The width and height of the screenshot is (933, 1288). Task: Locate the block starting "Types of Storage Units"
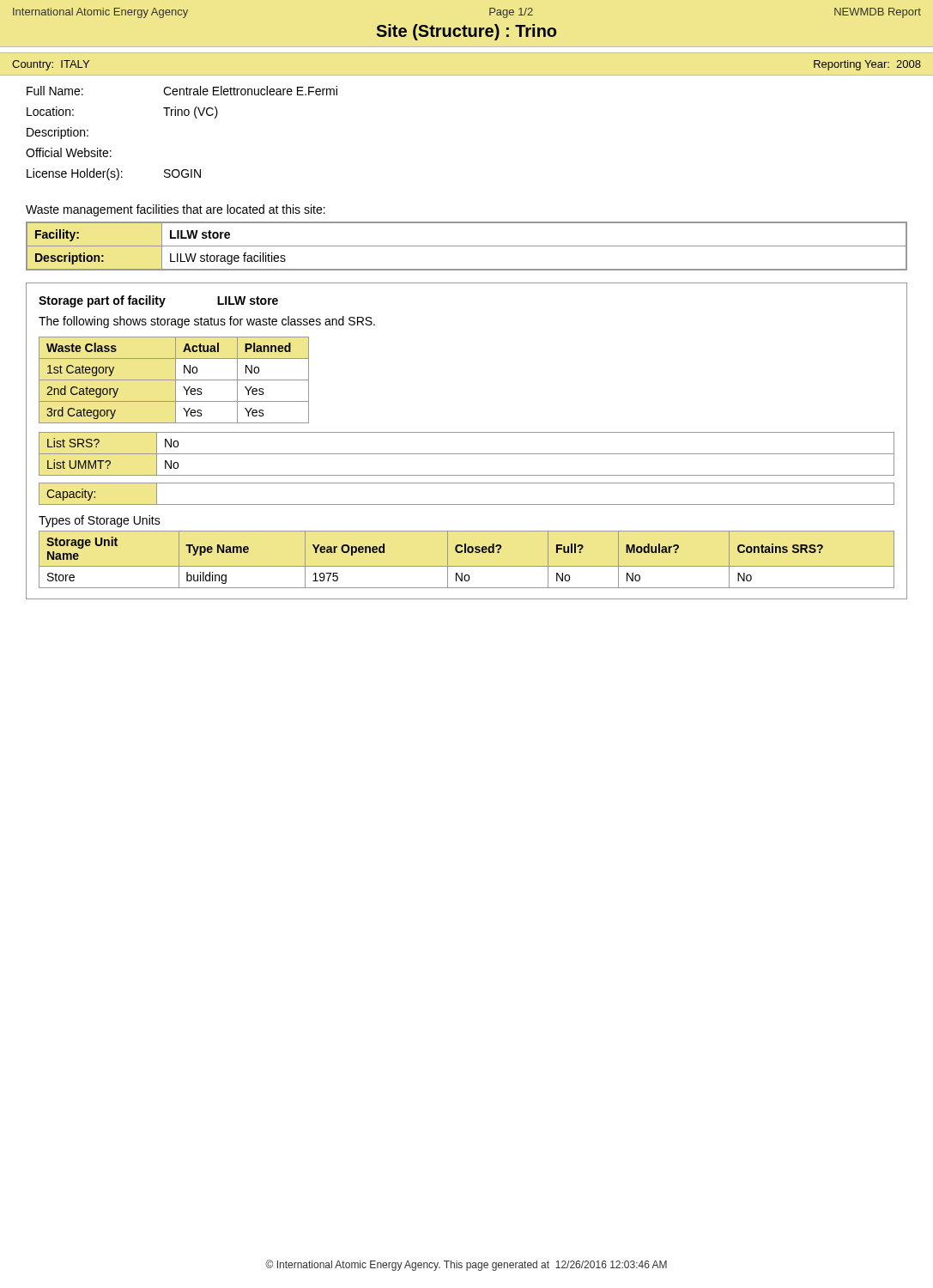[x=99, y=520]
